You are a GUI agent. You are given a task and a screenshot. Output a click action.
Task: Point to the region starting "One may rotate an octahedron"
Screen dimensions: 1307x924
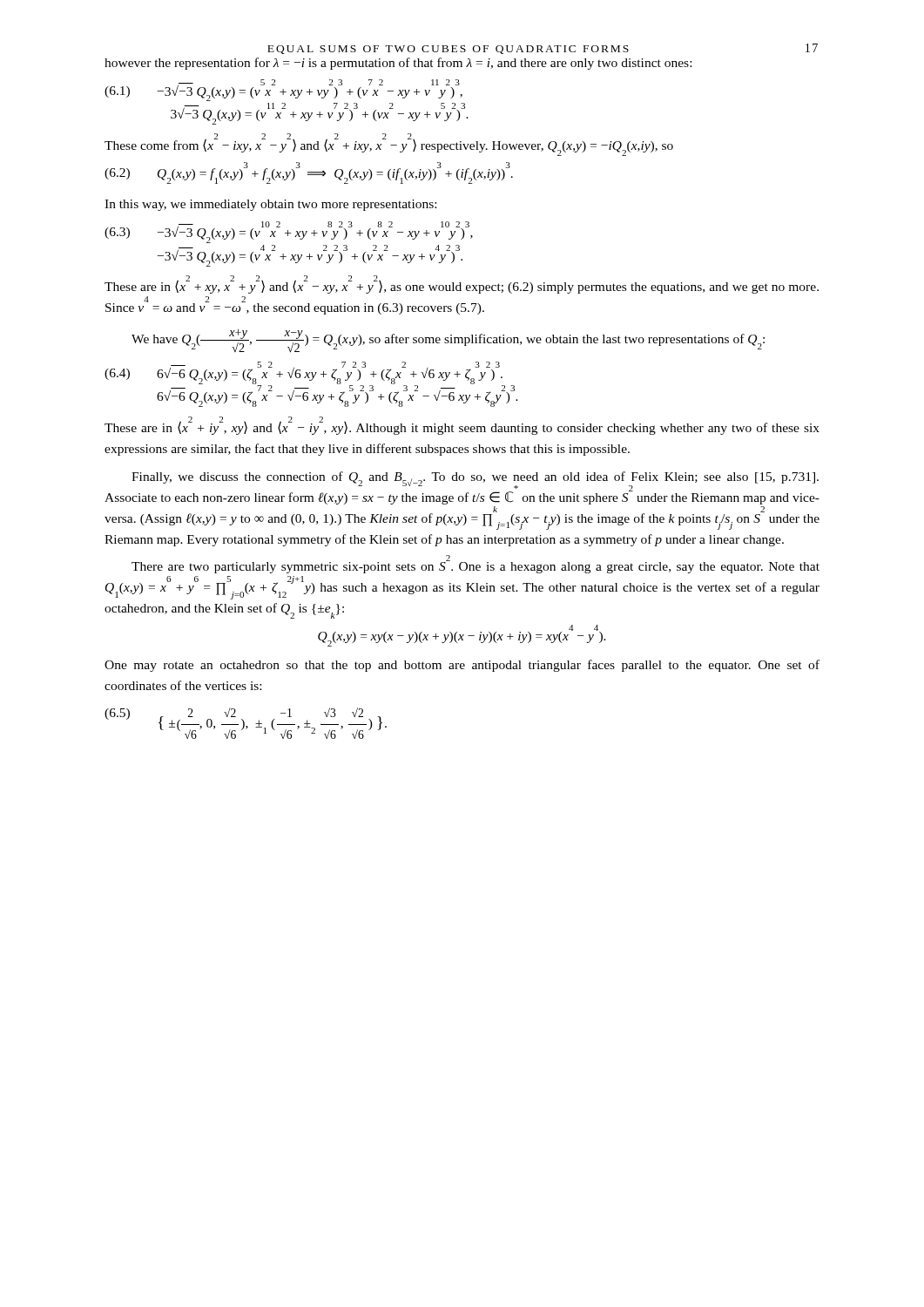point(462,675)
